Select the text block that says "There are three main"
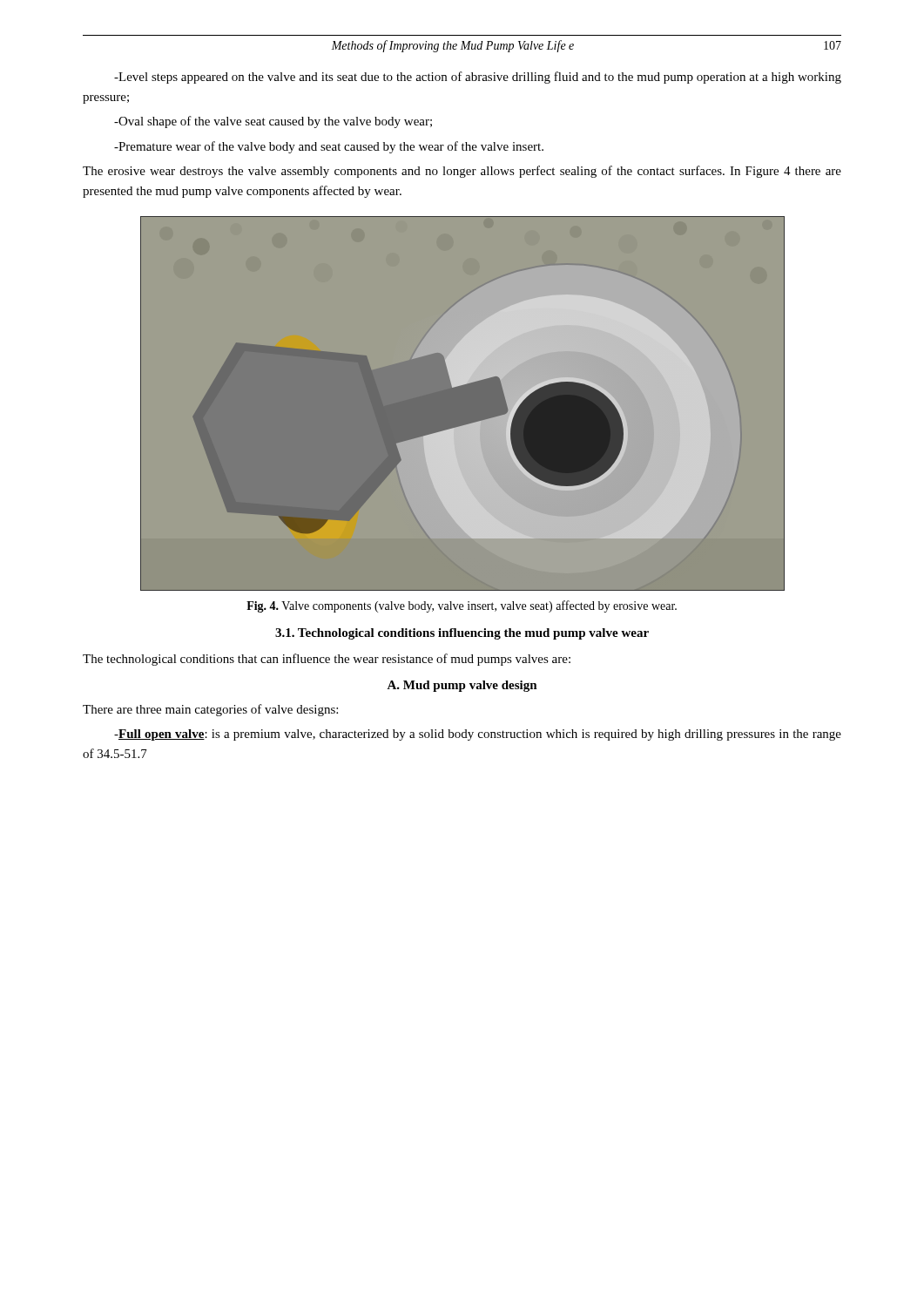Viewport: 924px width, 1307px height. [x=211, y=709]
